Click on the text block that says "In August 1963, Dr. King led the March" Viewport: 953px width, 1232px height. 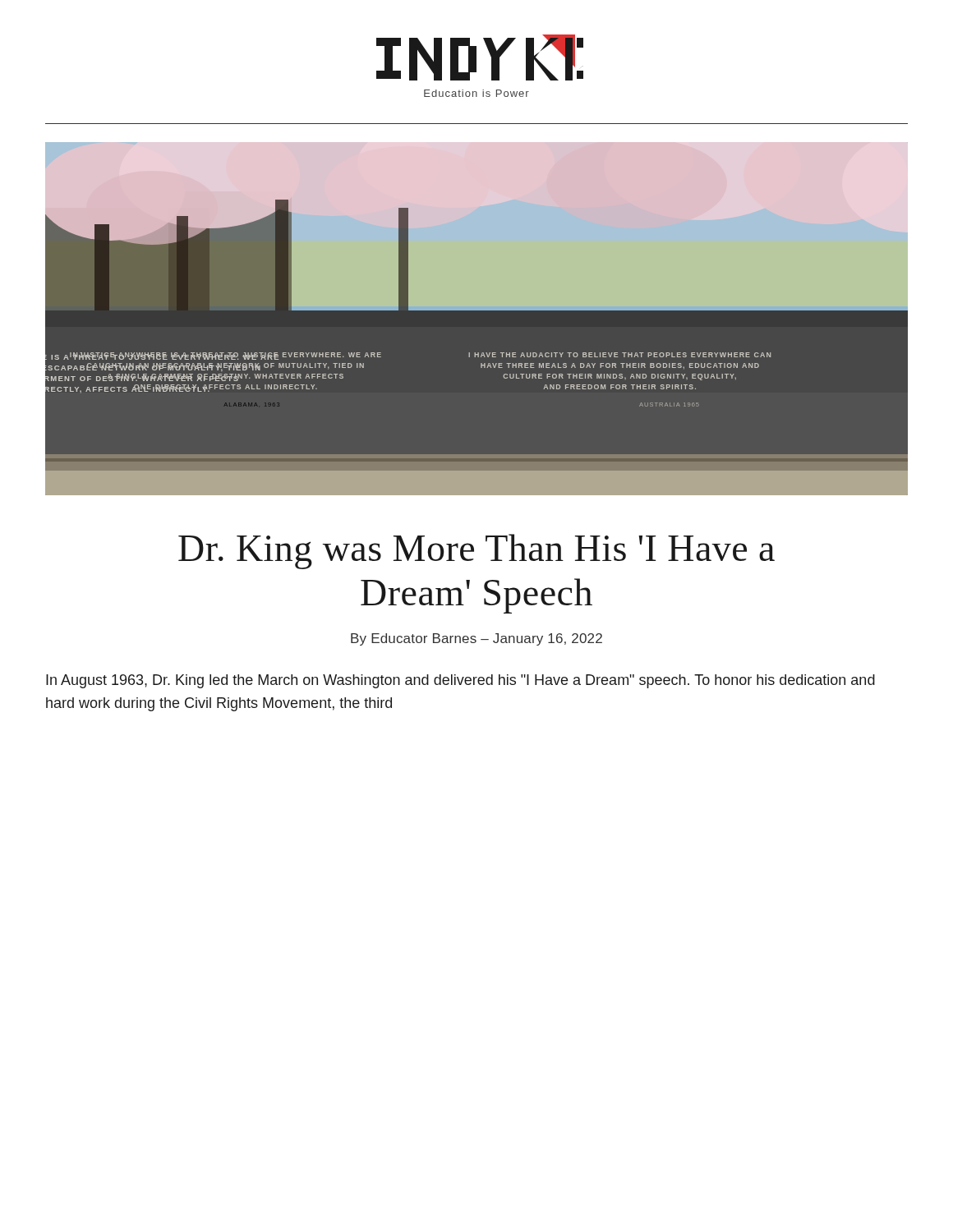(x=460, y=692)
